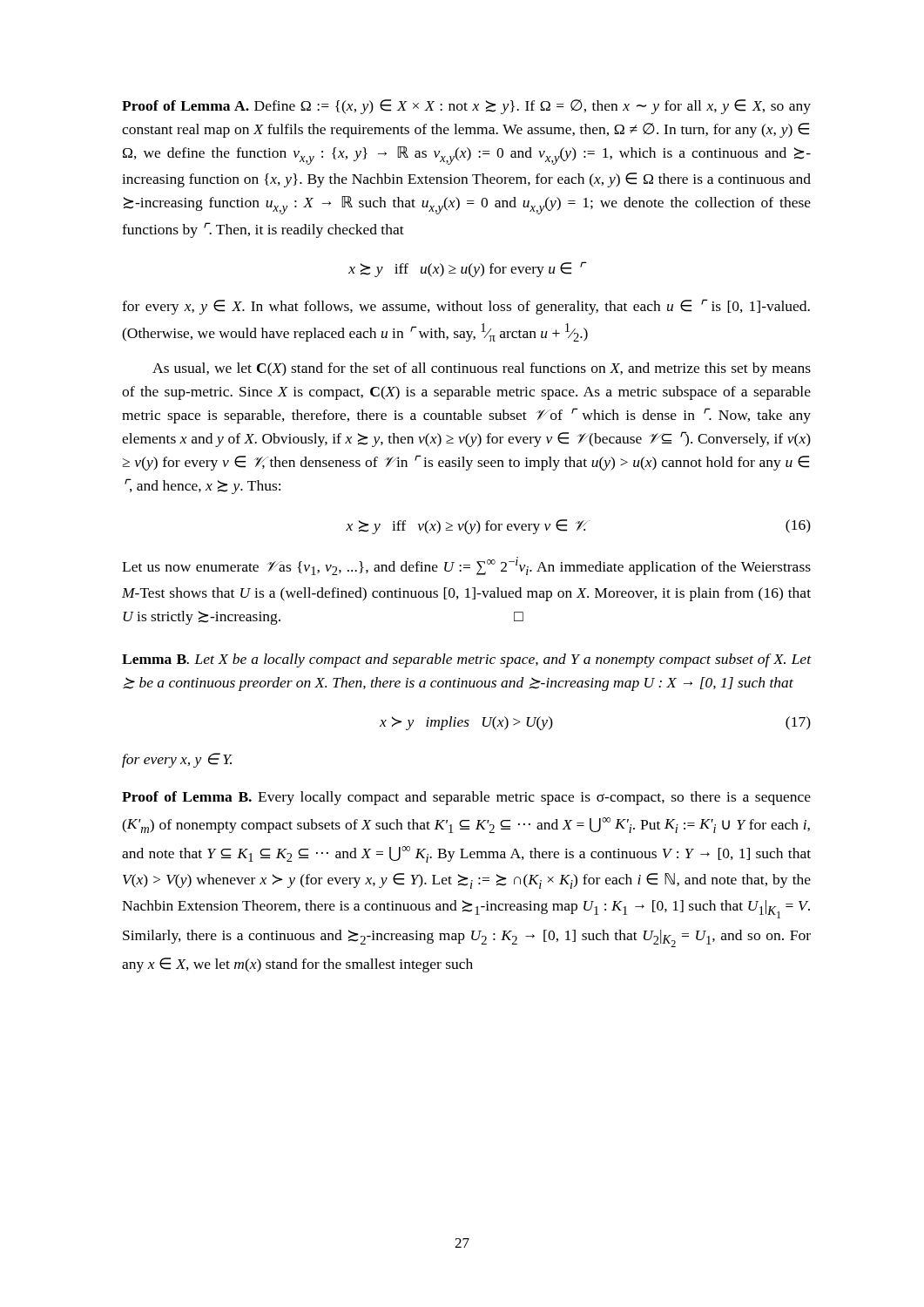The width and height of the screenshot is (924, 1307).
Task: Find the block on this page that starts "As usual, we"
Action: pyautogui.click(x=466, y=427)
